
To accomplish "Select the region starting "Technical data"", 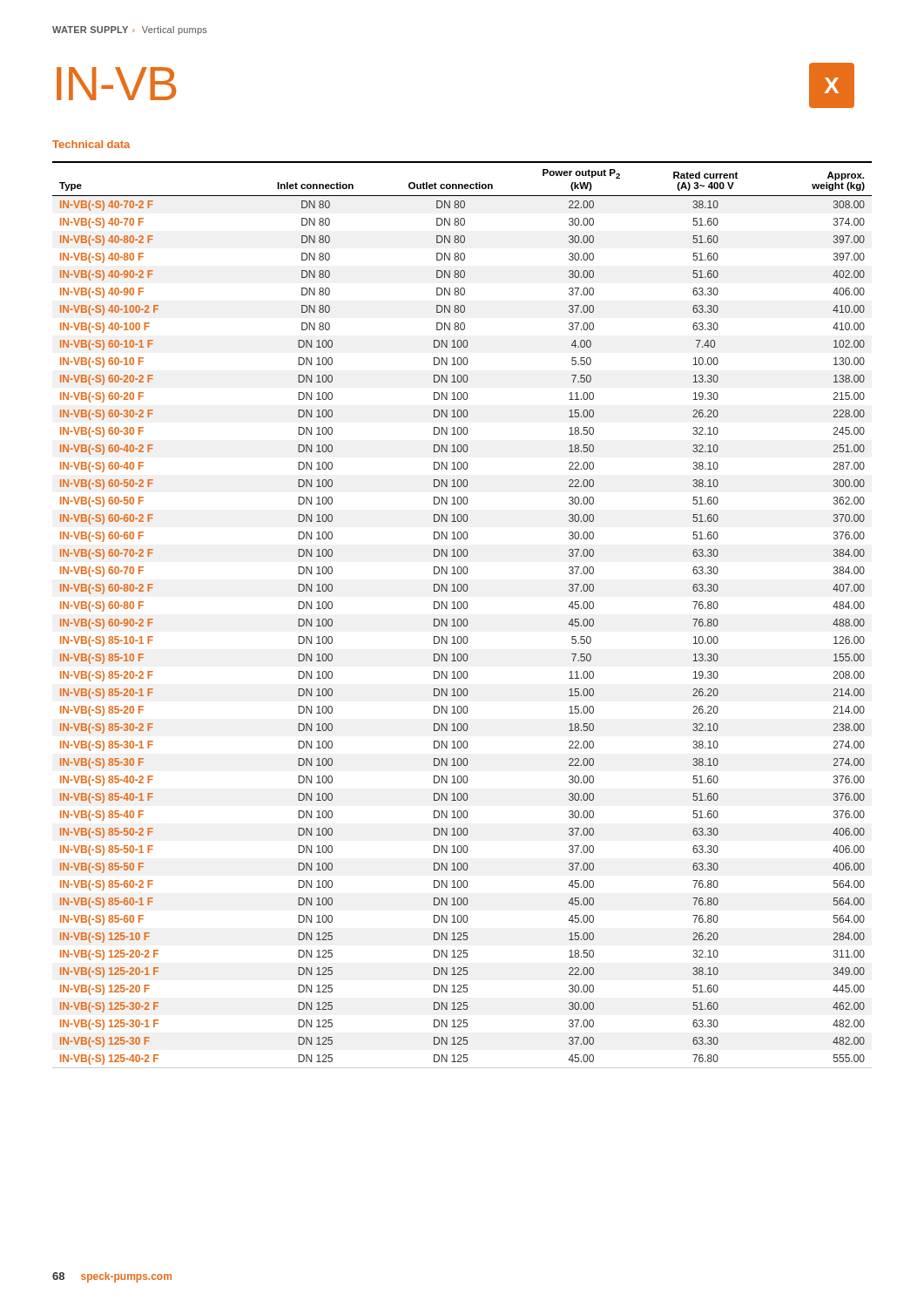I will click(x=91, y=144).
